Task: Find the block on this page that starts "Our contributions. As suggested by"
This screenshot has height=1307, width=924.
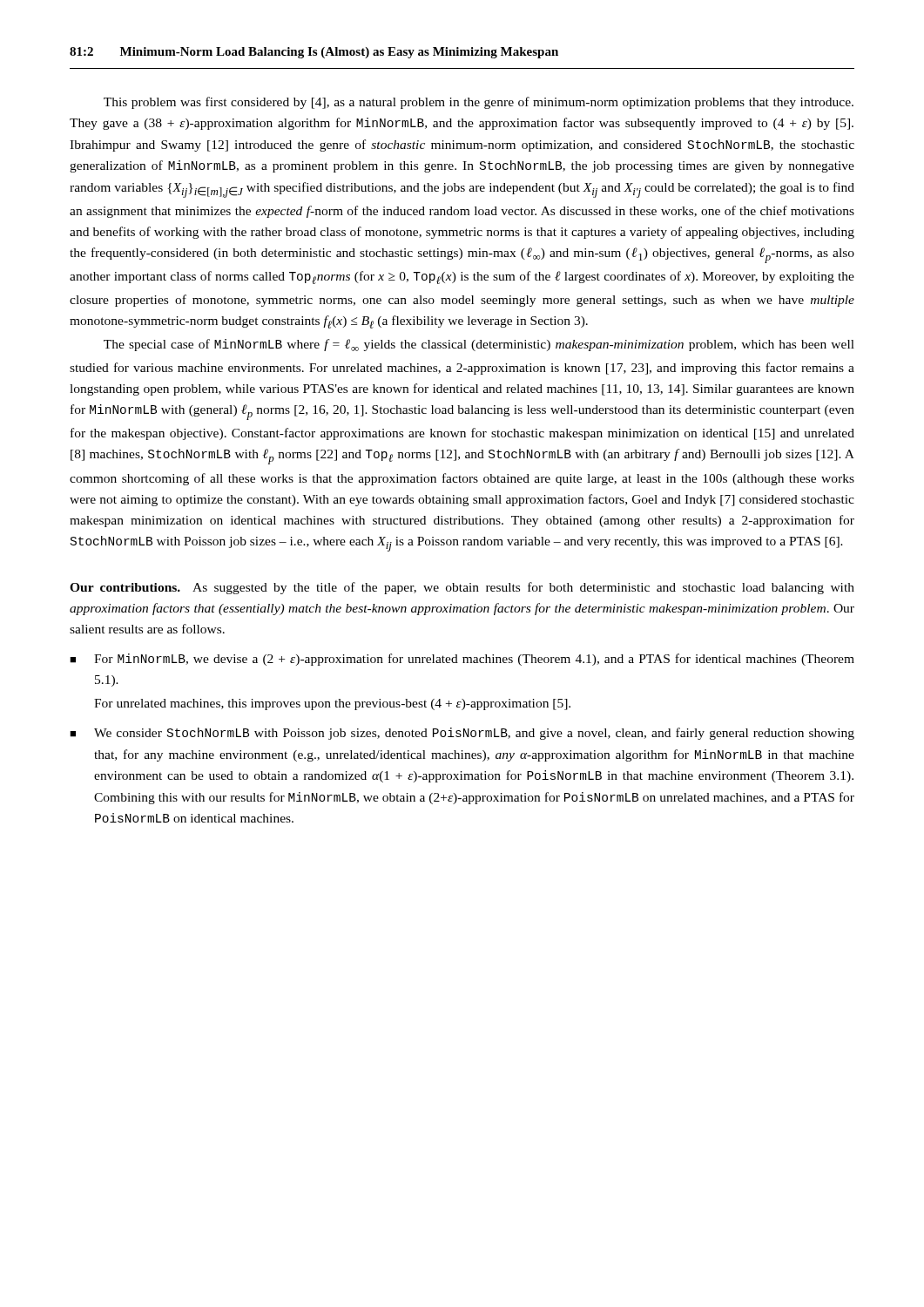Action: tap(462, 608)
